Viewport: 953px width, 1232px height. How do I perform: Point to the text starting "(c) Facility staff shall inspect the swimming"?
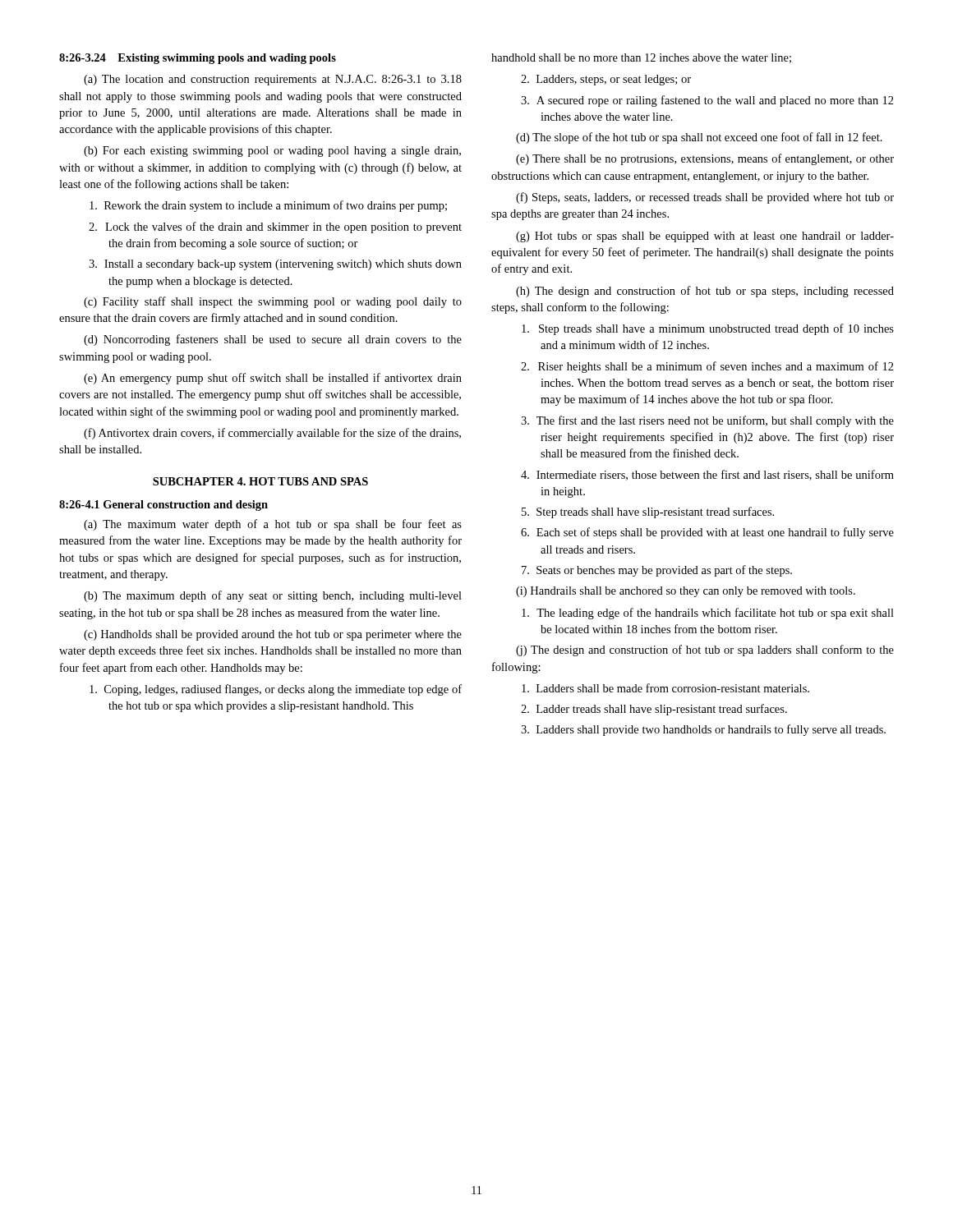click(260, 376)
